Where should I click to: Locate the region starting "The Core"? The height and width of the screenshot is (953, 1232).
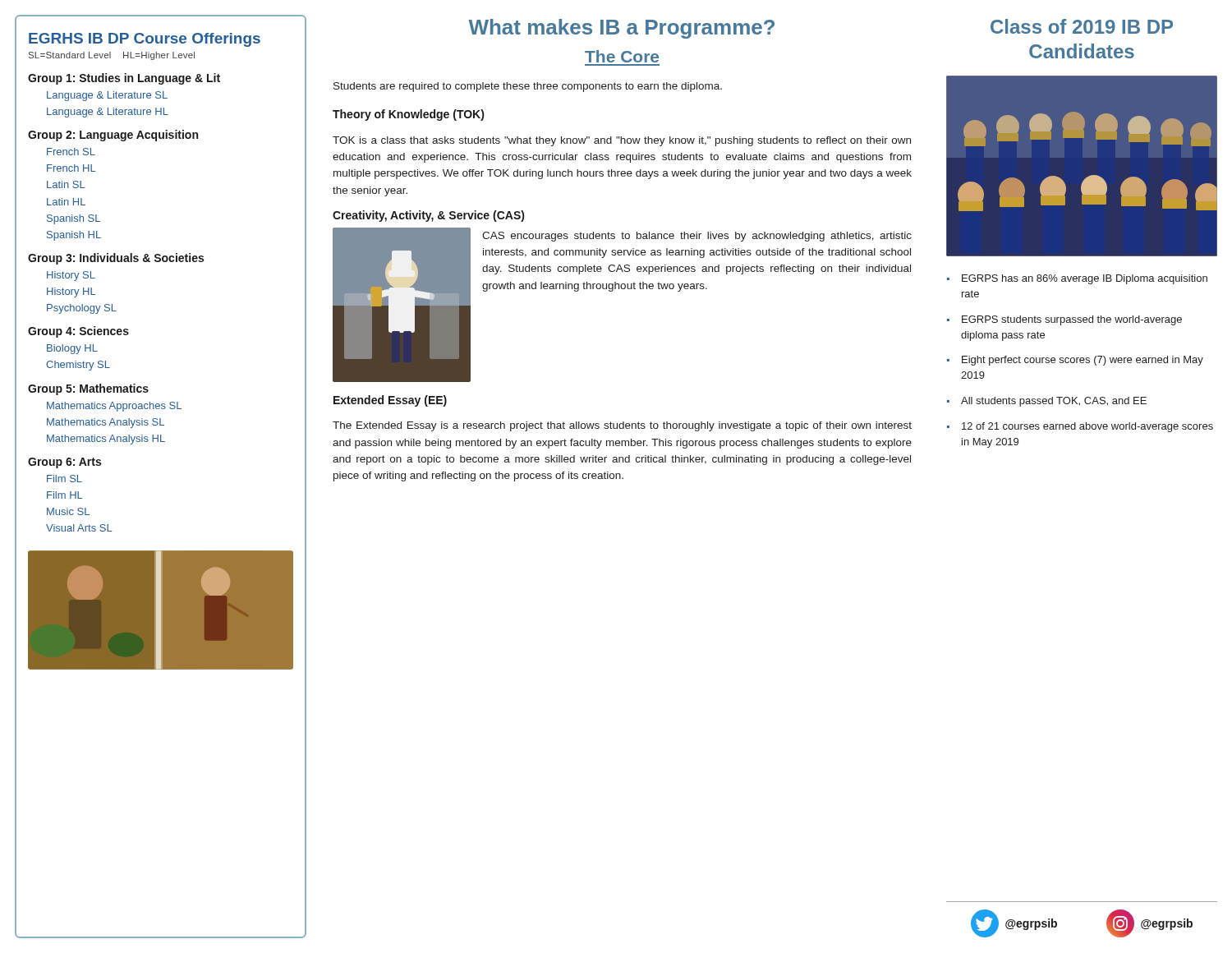pyautogui.click(x=622, y=57)
